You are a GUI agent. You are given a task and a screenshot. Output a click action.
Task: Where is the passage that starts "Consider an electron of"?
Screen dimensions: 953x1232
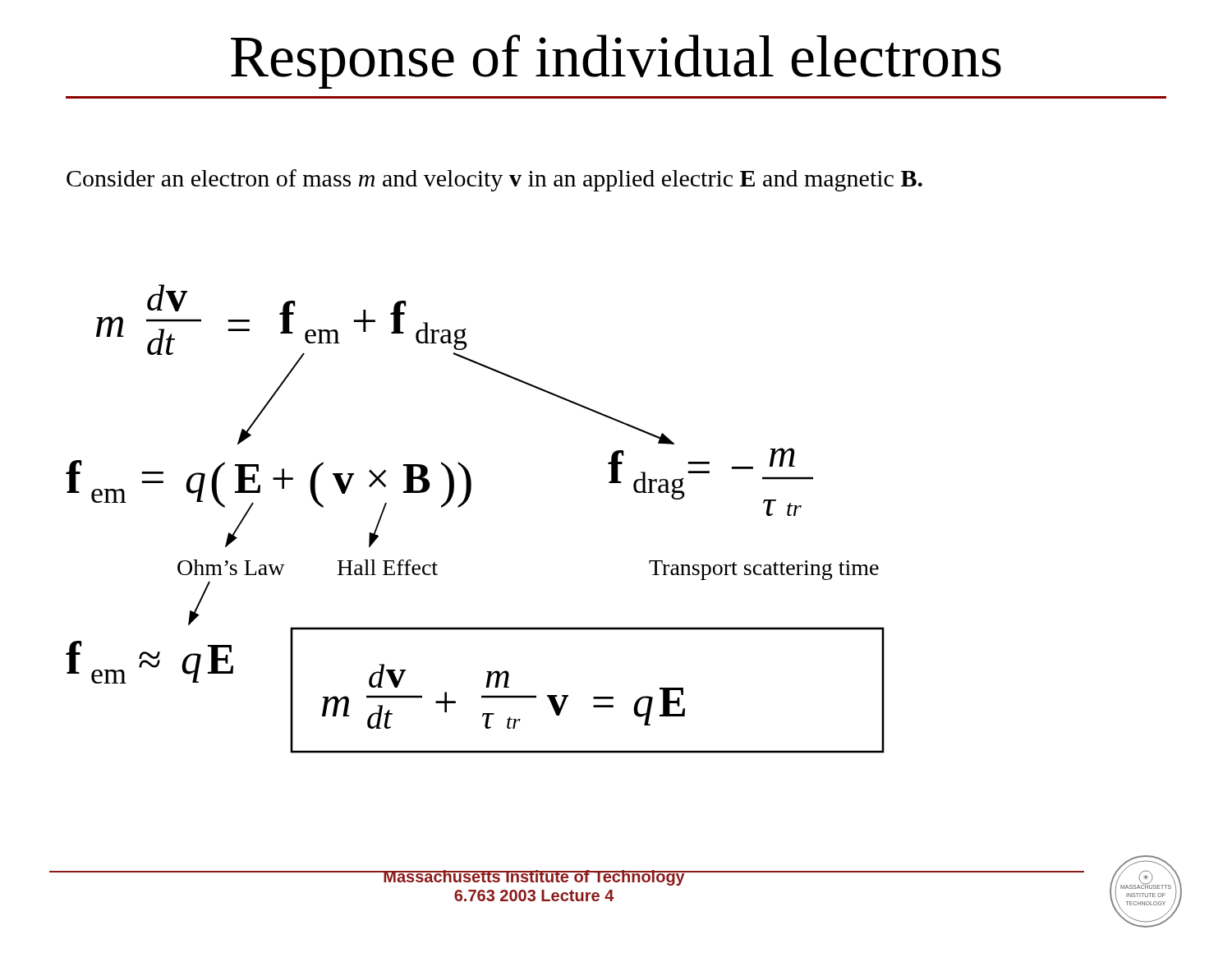click(x=494, y=178)
